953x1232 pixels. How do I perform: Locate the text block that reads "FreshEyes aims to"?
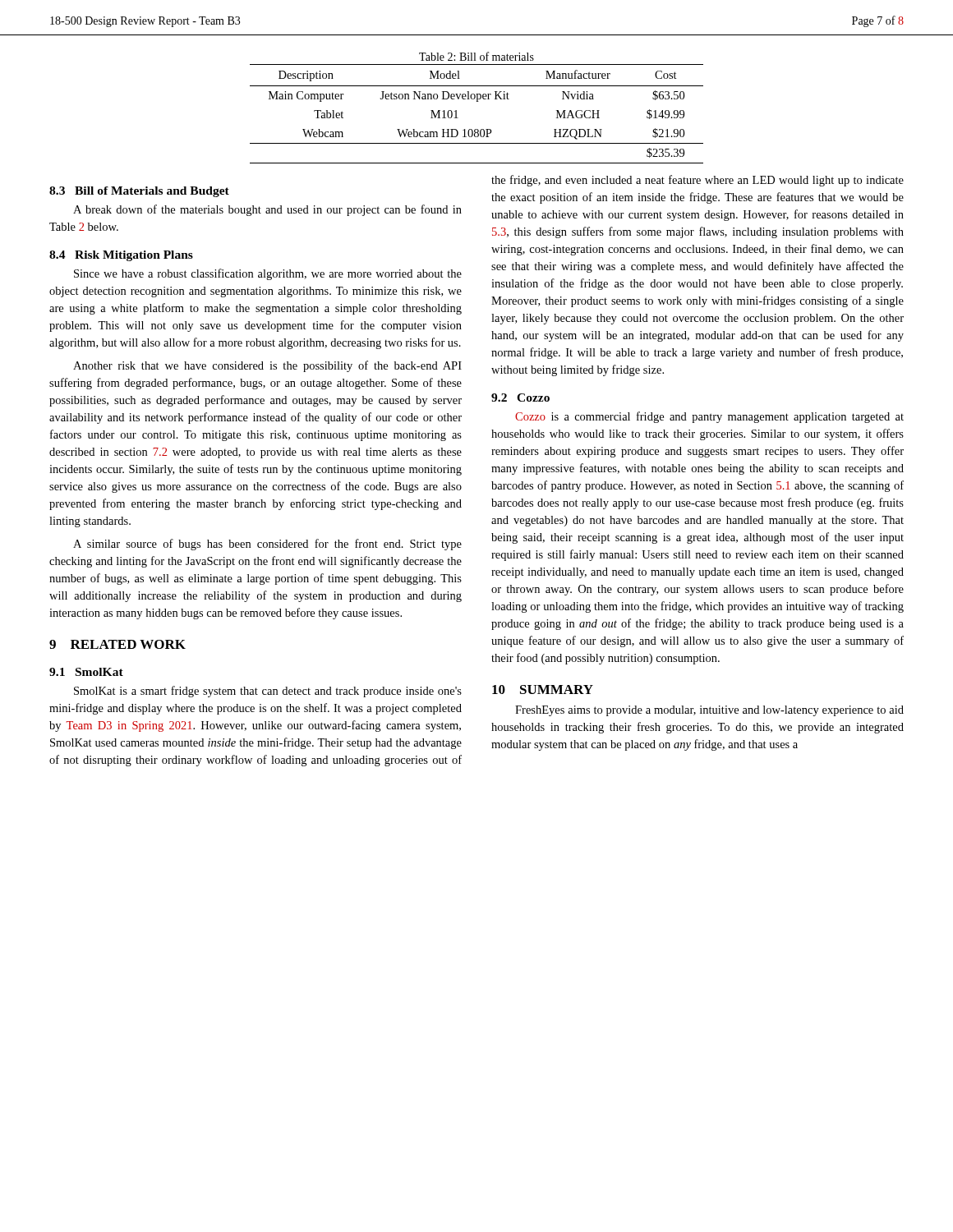pos(698,727)
